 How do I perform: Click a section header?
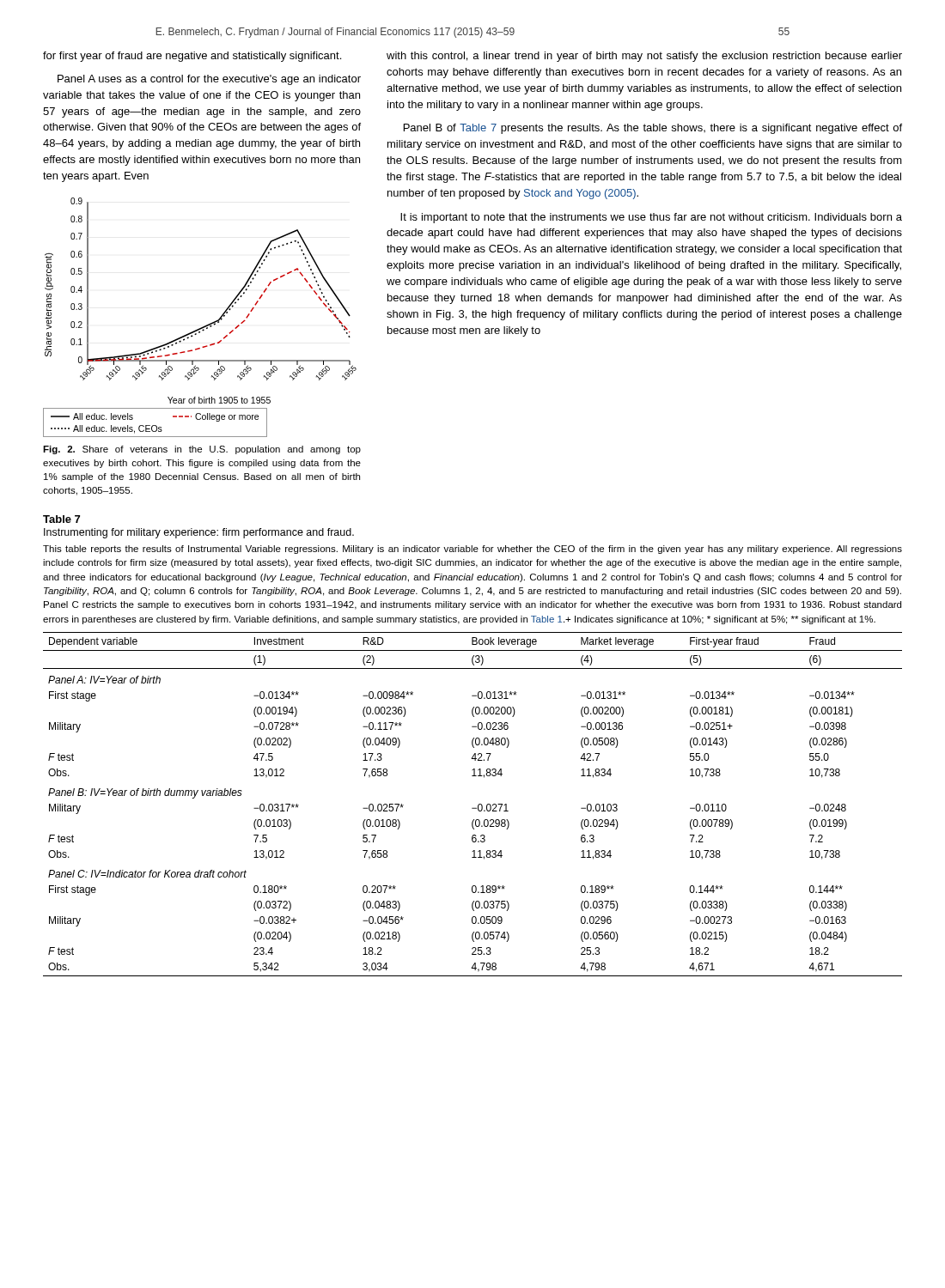pos(62,519)
